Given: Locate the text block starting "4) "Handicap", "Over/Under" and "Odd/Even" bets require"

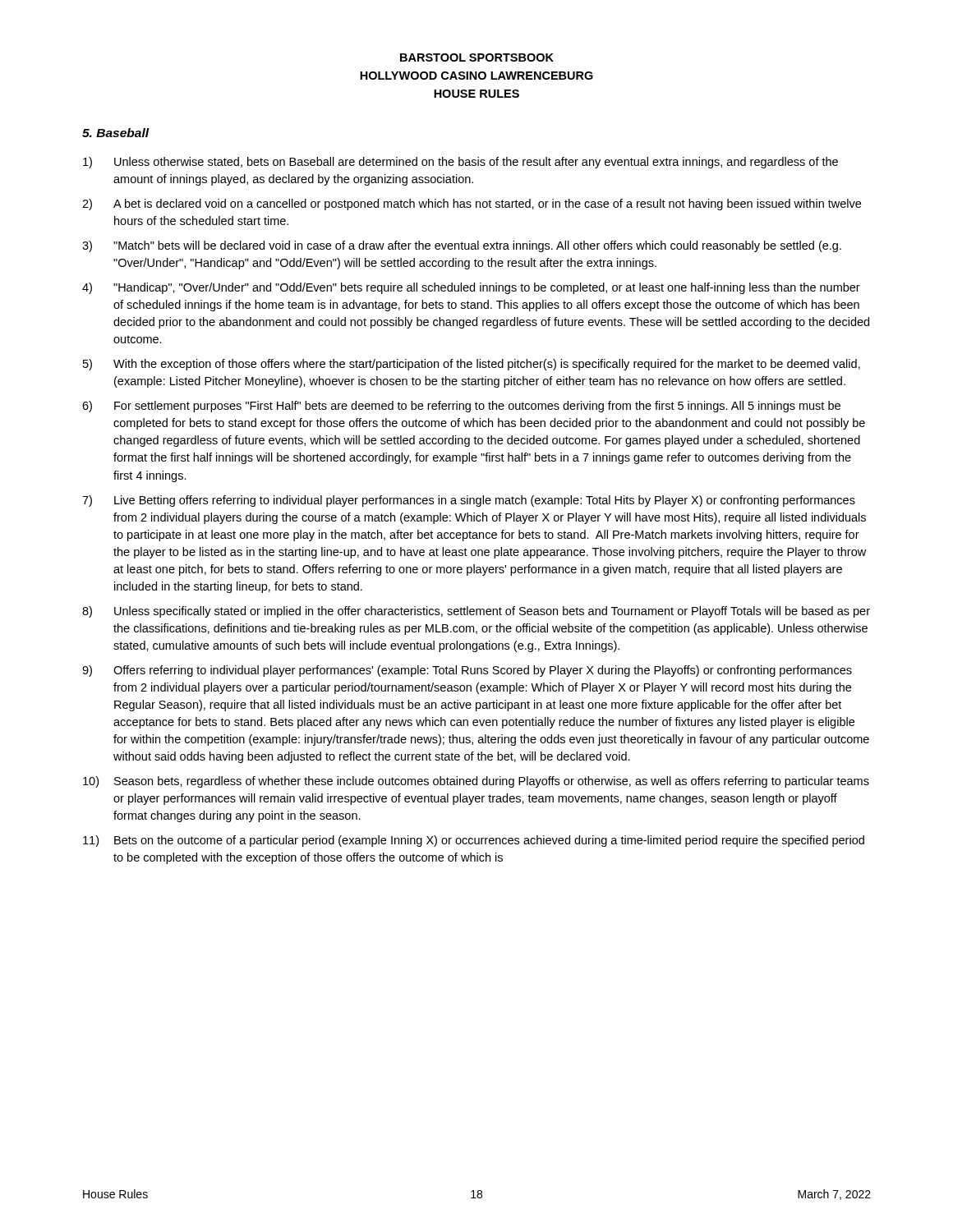Looking at the screenshot, I should pyautogui.click(x=476, y=314).
